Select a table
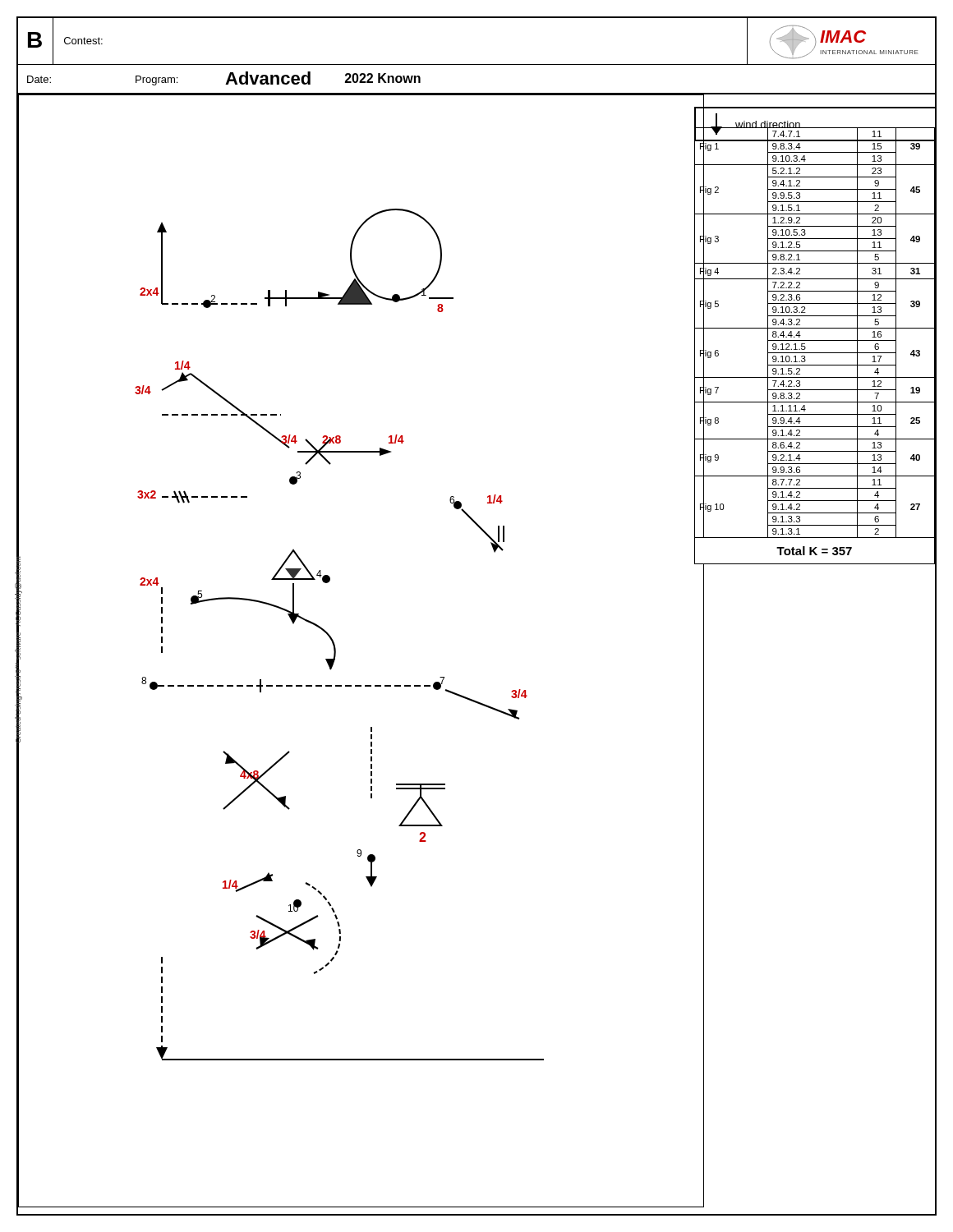 [815, 346]
